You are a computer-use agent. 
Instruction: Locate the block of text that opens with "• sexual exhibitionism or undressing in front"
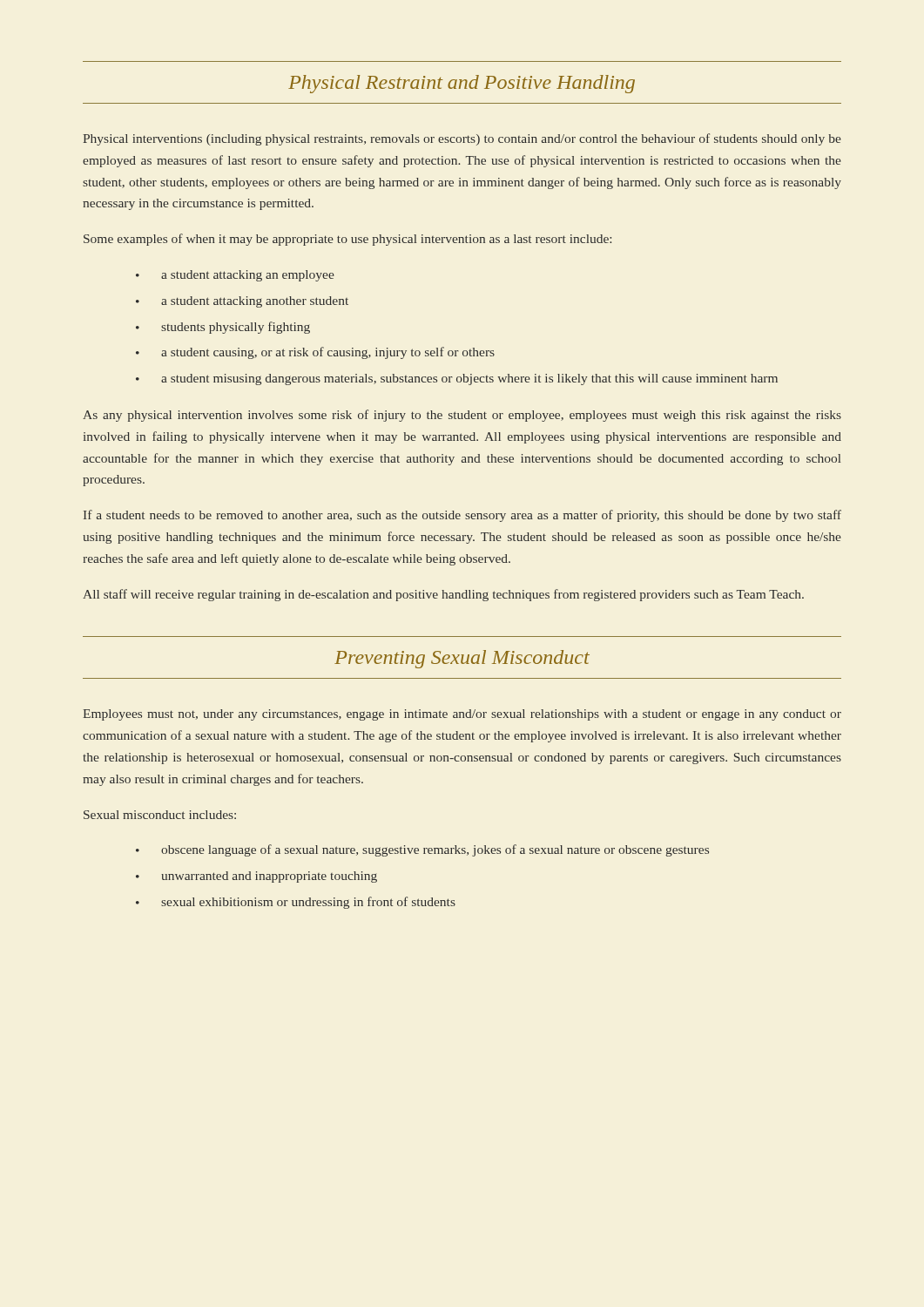(x=295, y=902)
